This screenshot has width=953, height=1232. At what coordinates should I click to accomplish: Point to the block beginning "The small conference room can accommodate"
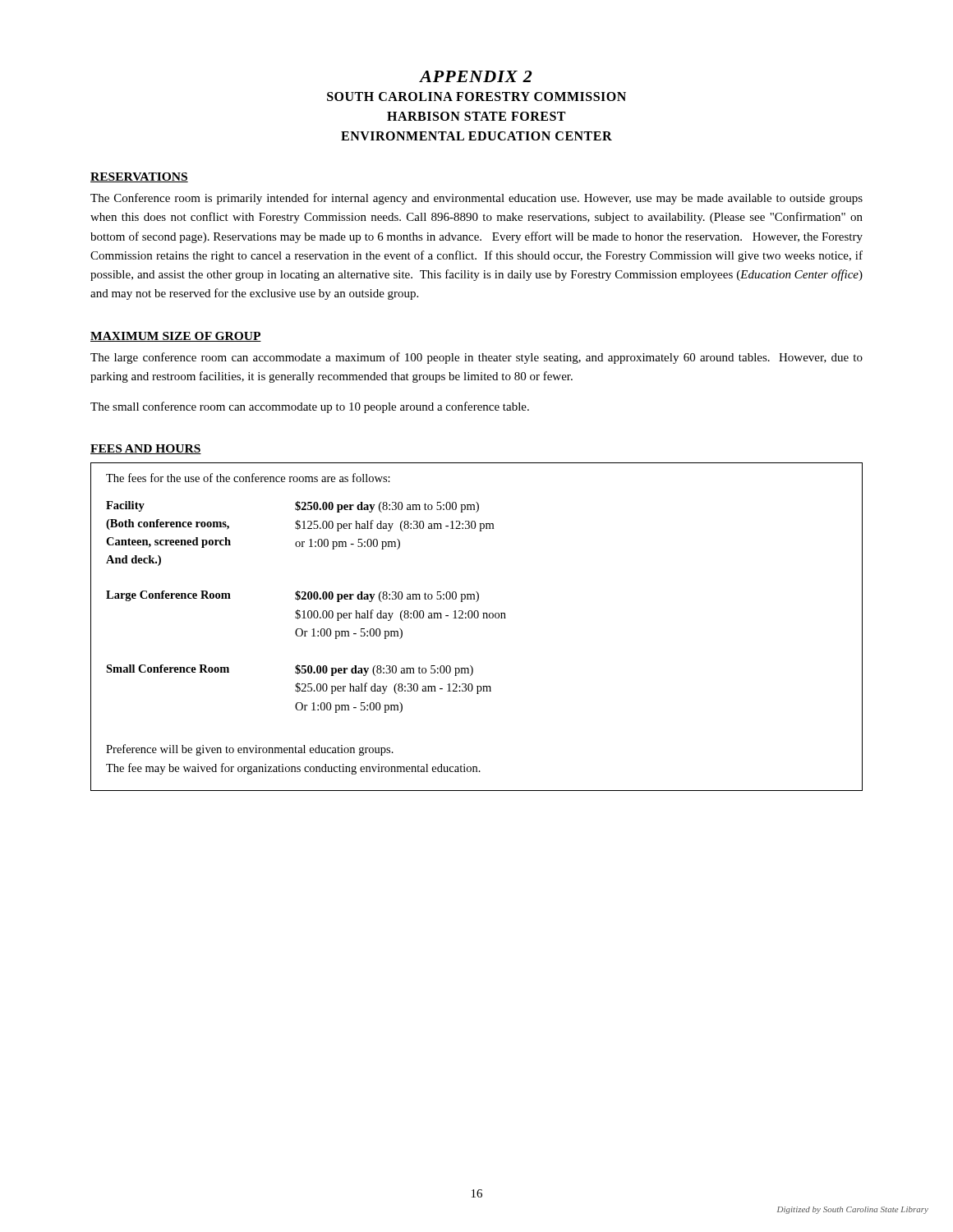(310, 407)
